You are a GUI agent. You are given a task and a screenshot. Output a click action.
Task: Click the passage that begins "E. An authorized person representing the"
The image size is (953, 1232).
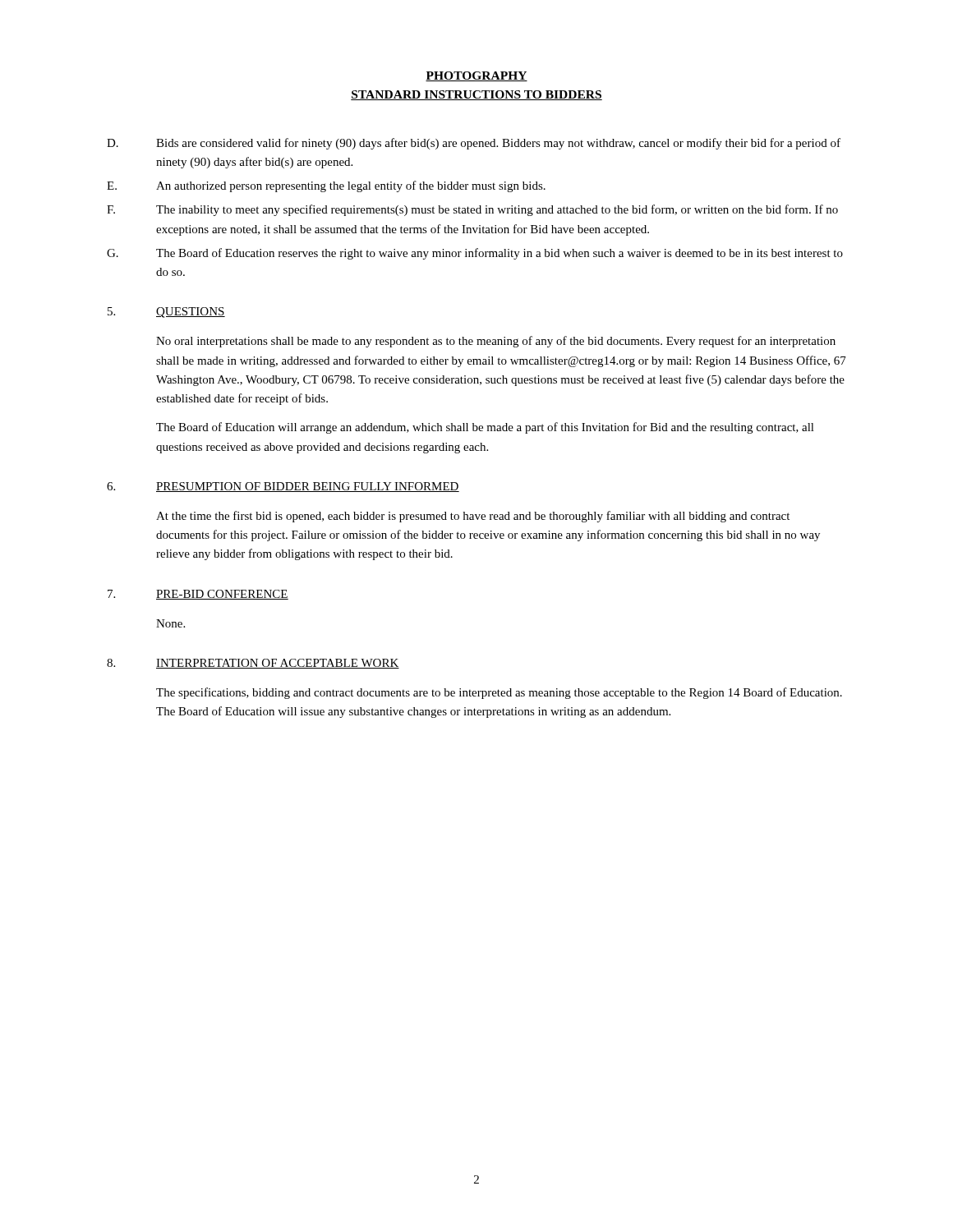click(476, 186)
